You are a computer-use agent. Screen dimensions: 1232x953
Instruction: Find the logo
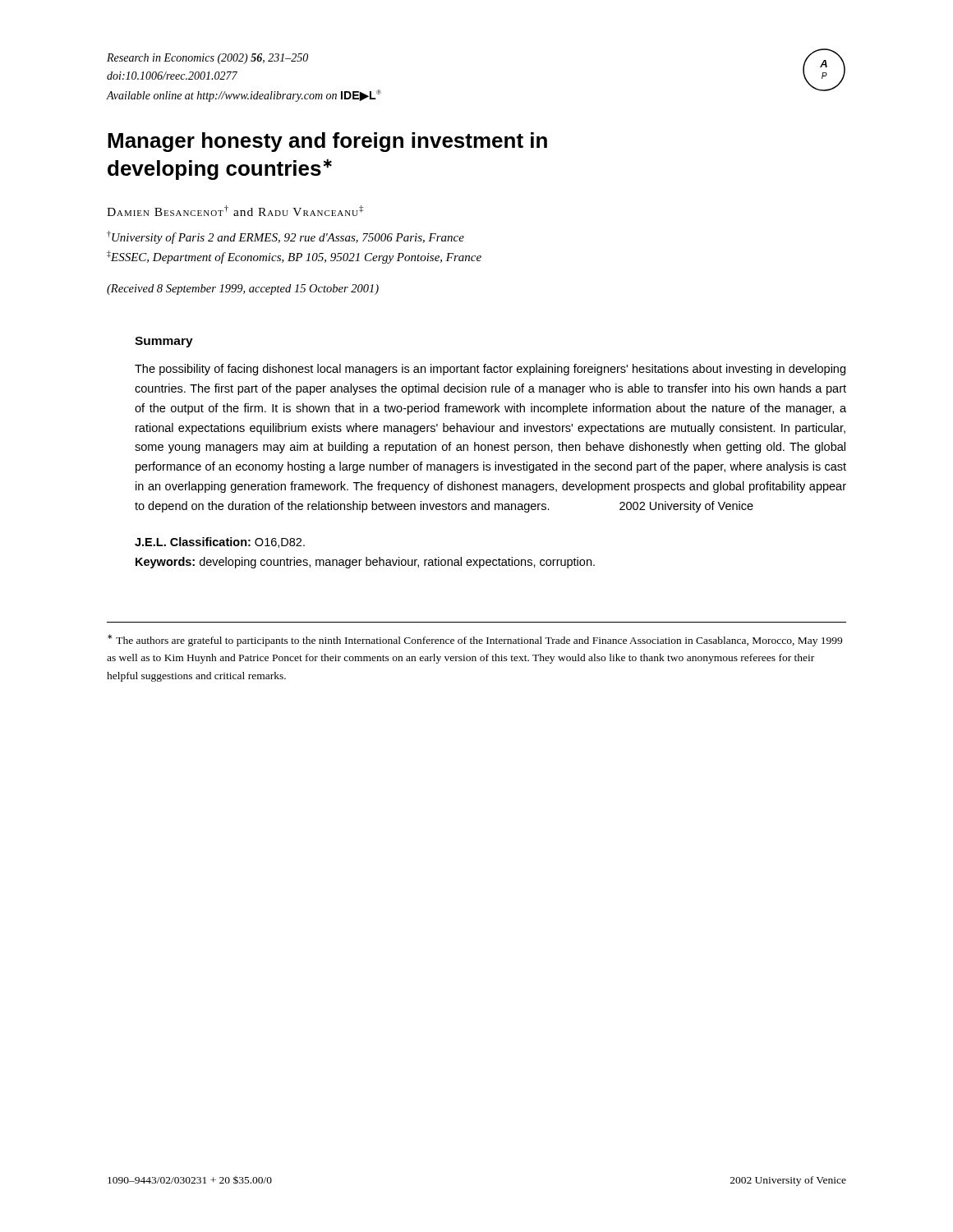pos(824,71)
